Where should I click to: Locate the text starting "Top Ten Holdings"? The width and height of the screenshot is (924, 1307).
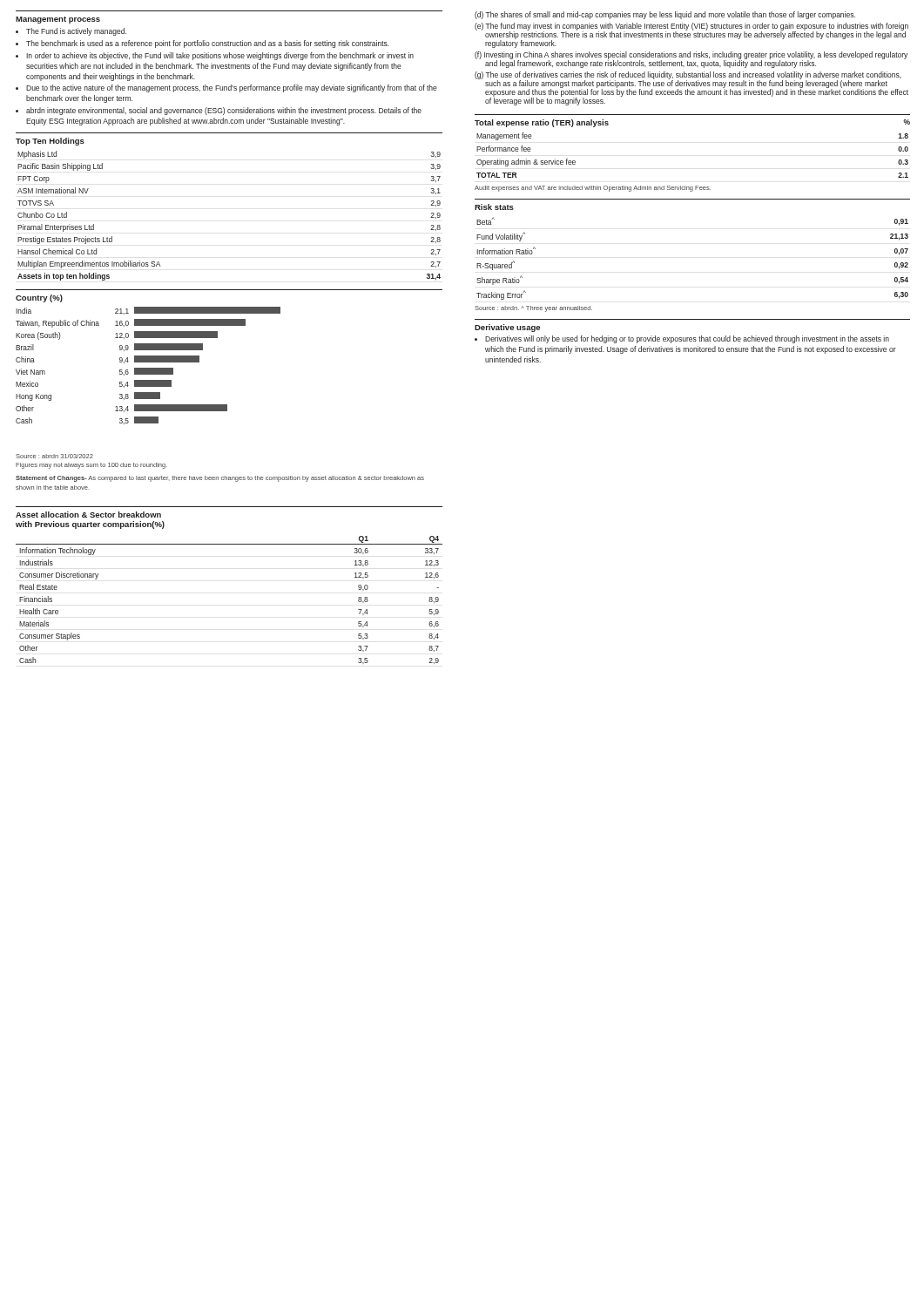(229, 139)
